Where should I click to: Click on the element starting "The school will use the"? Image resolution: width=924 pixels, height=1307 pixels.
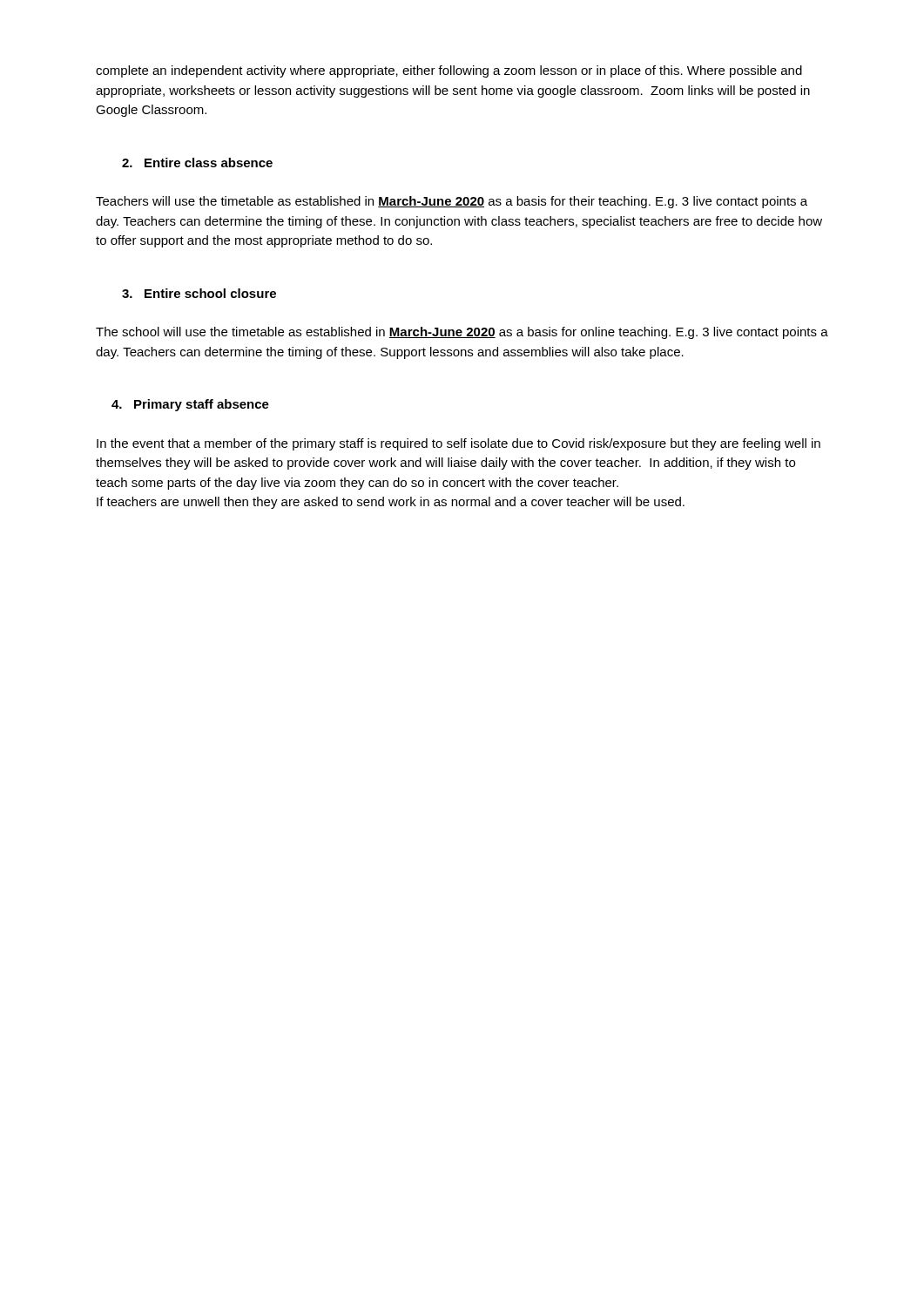tap(462, 341)
